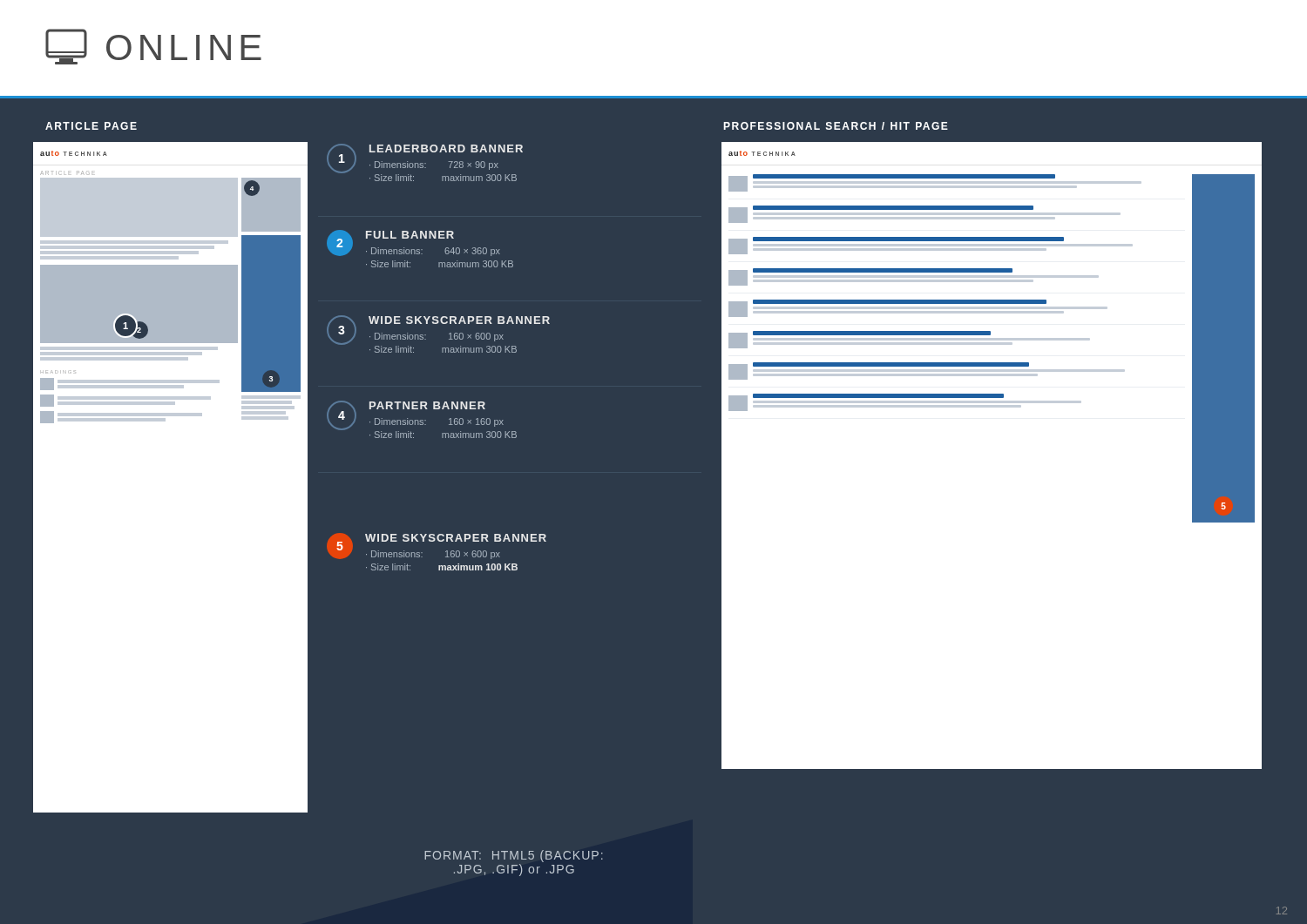
Task: Click on the text block starting "· Dimensions: 640 × 360 px ·"
Action: click(x=439, y=257)
